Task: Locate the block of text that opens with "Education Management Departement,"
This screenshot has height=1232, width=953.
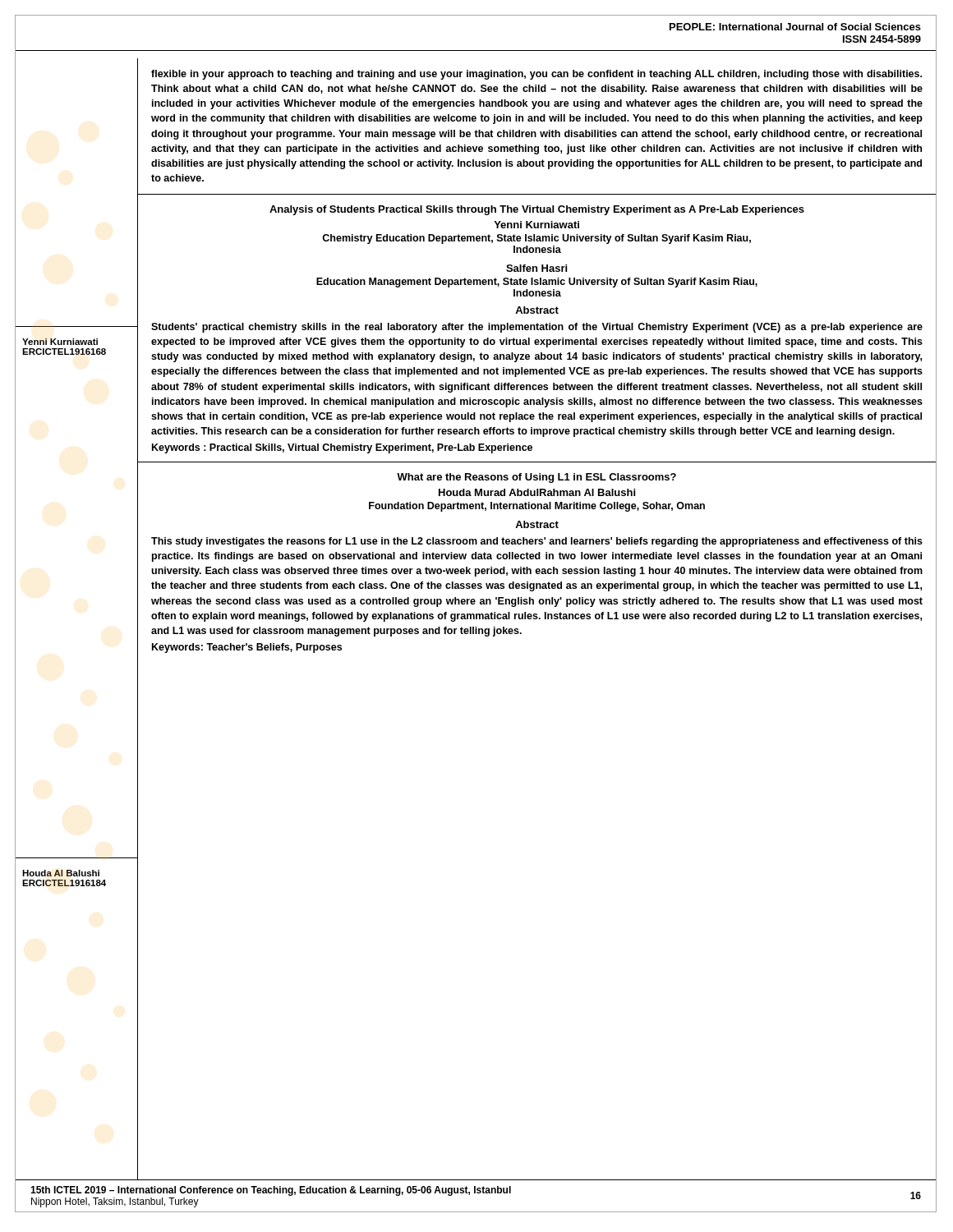Action: point(537,287)
